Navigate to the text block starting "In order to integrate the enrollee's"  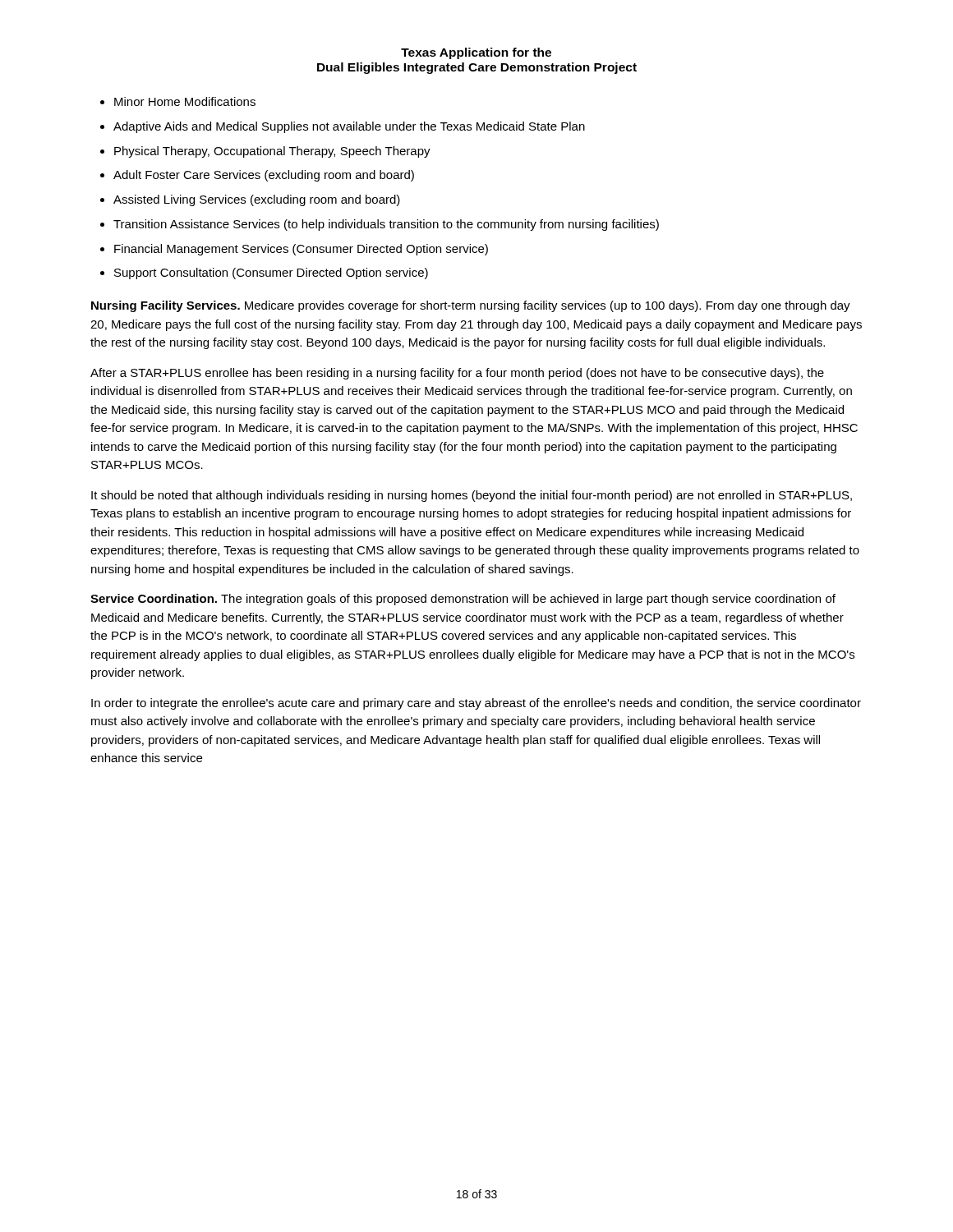click(x=476, y=730)
